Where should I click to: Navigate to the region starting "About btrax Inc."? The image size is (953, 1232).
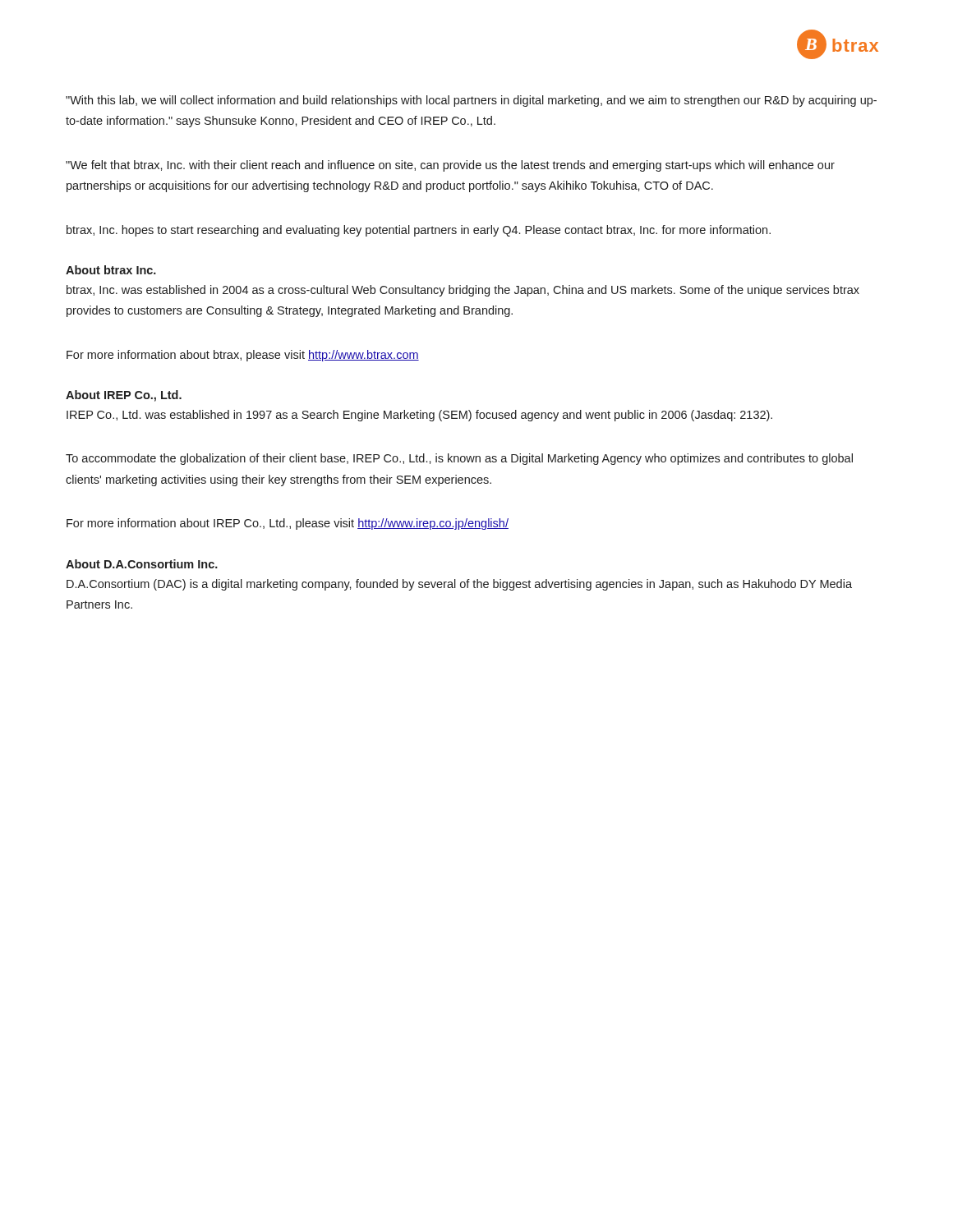[x=111, y=270]
